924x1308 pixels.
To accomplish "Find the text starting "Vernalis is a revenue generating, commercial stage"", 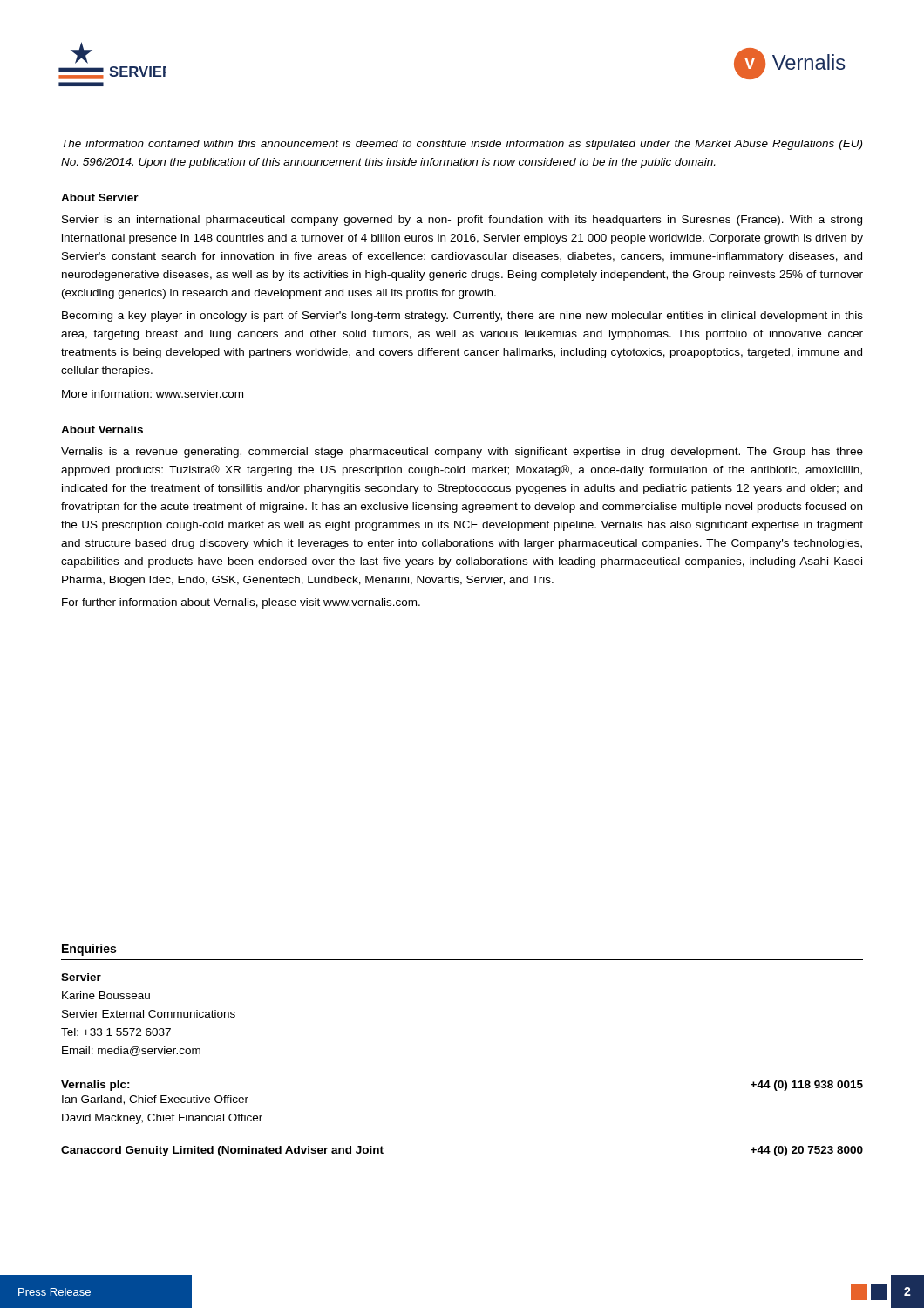I will click(x=462, y=515).
